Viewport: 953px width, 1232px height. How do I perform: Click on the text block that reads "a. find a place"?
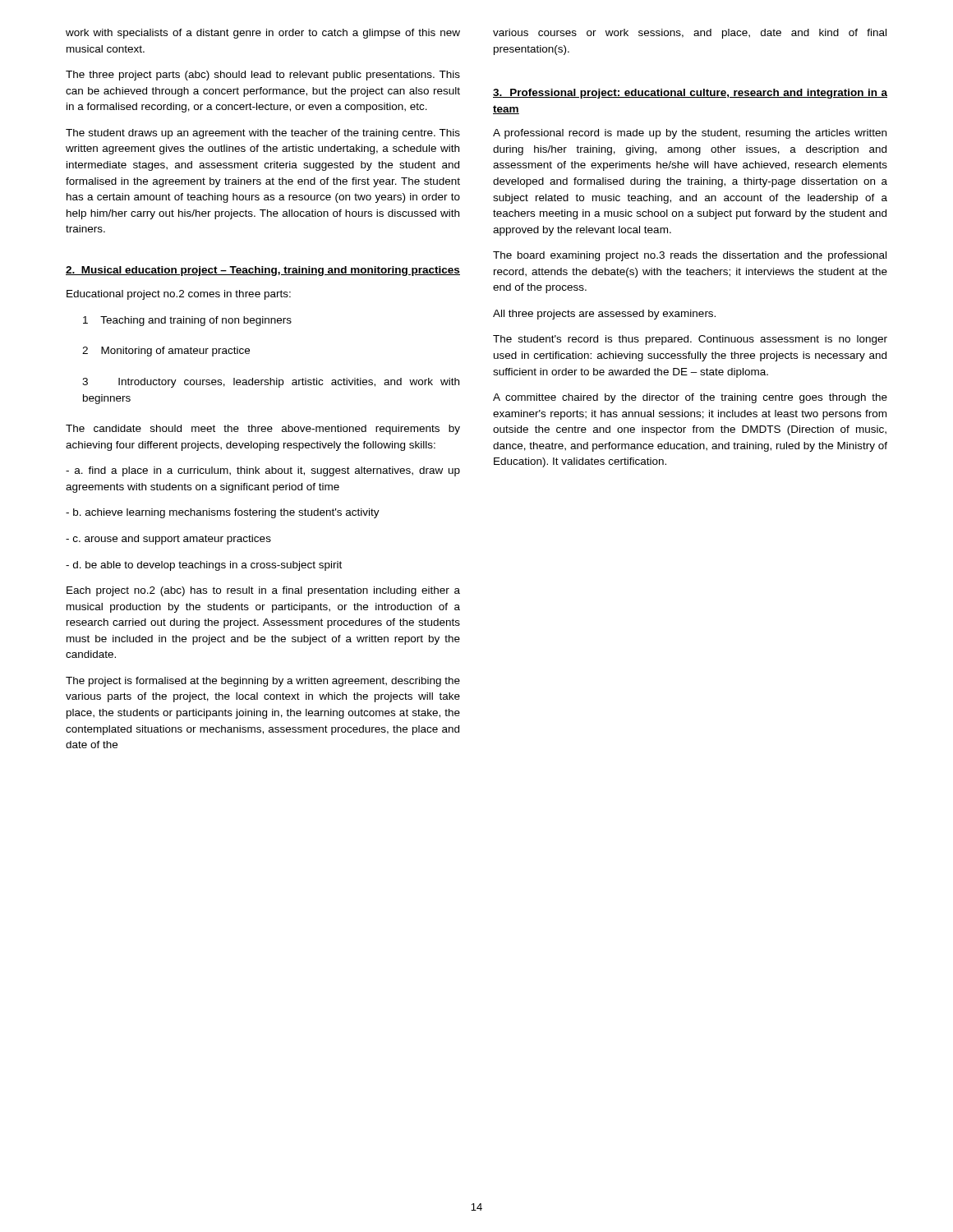click(x=263, y=479)
